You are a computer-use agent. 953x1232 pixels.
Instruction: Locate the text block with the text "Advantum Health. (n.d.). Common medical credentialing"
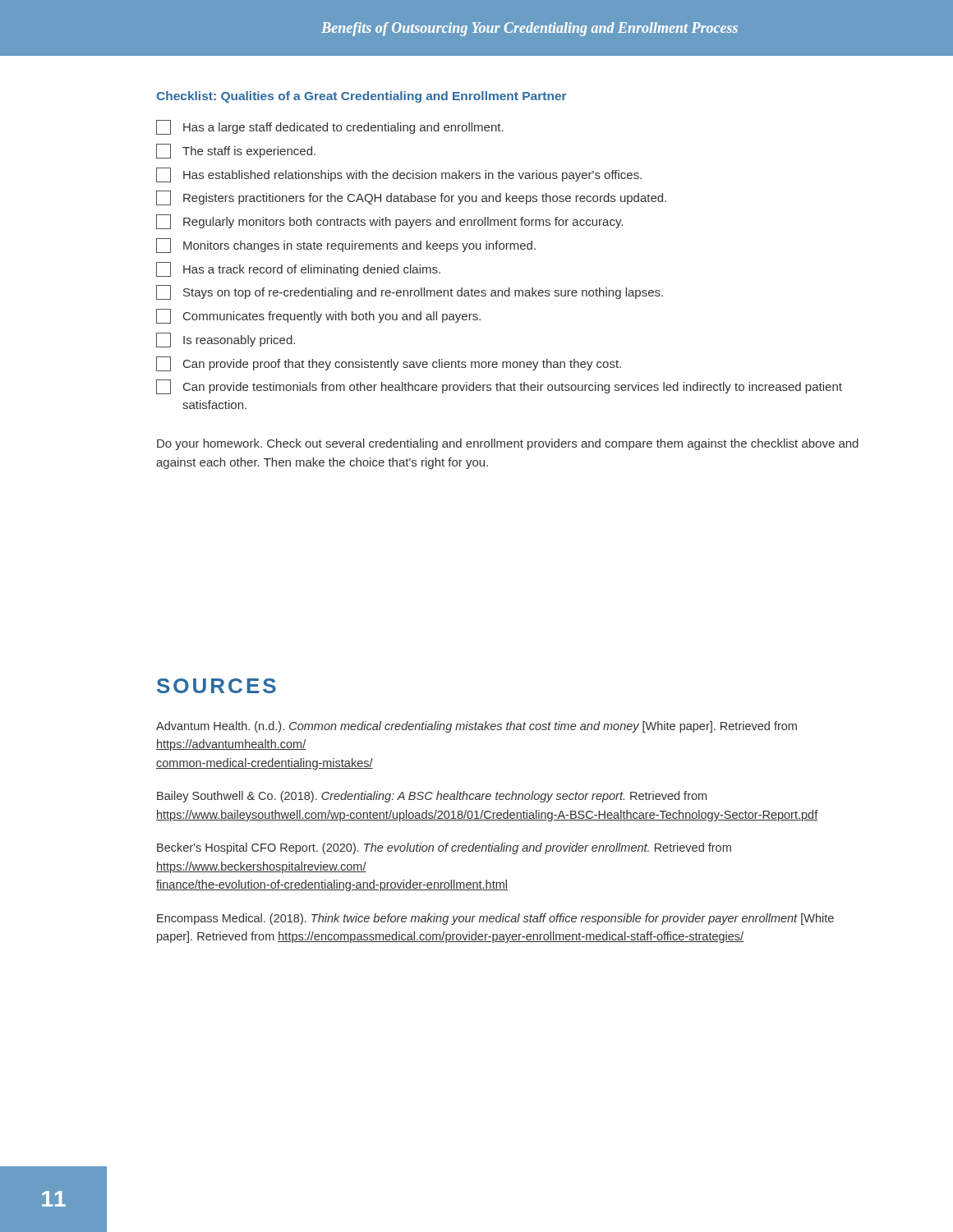point(476,727)
